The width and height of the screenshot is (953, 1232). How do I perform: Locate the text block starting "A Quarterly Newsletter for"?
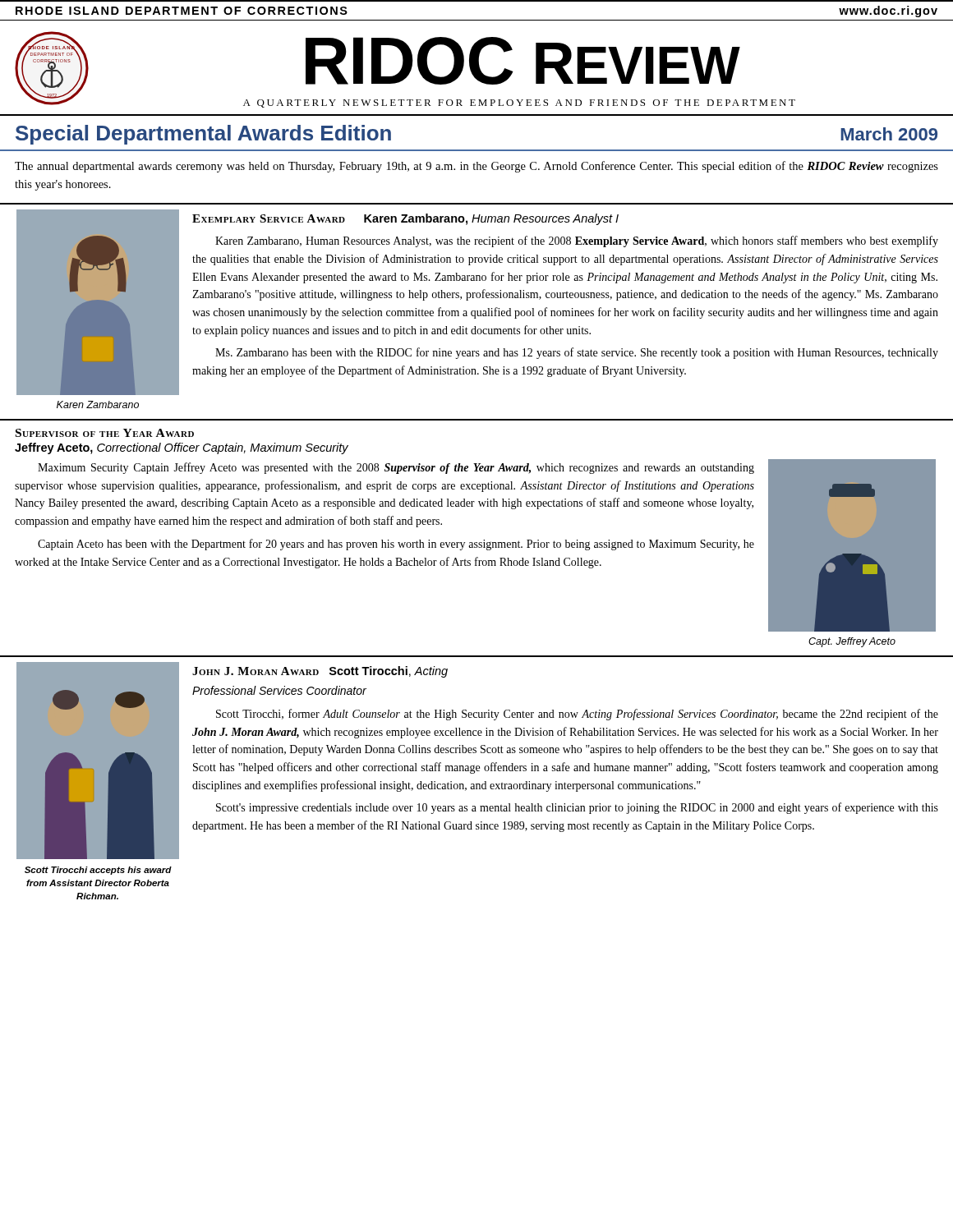pyautogui.click(x=520, y=102)
